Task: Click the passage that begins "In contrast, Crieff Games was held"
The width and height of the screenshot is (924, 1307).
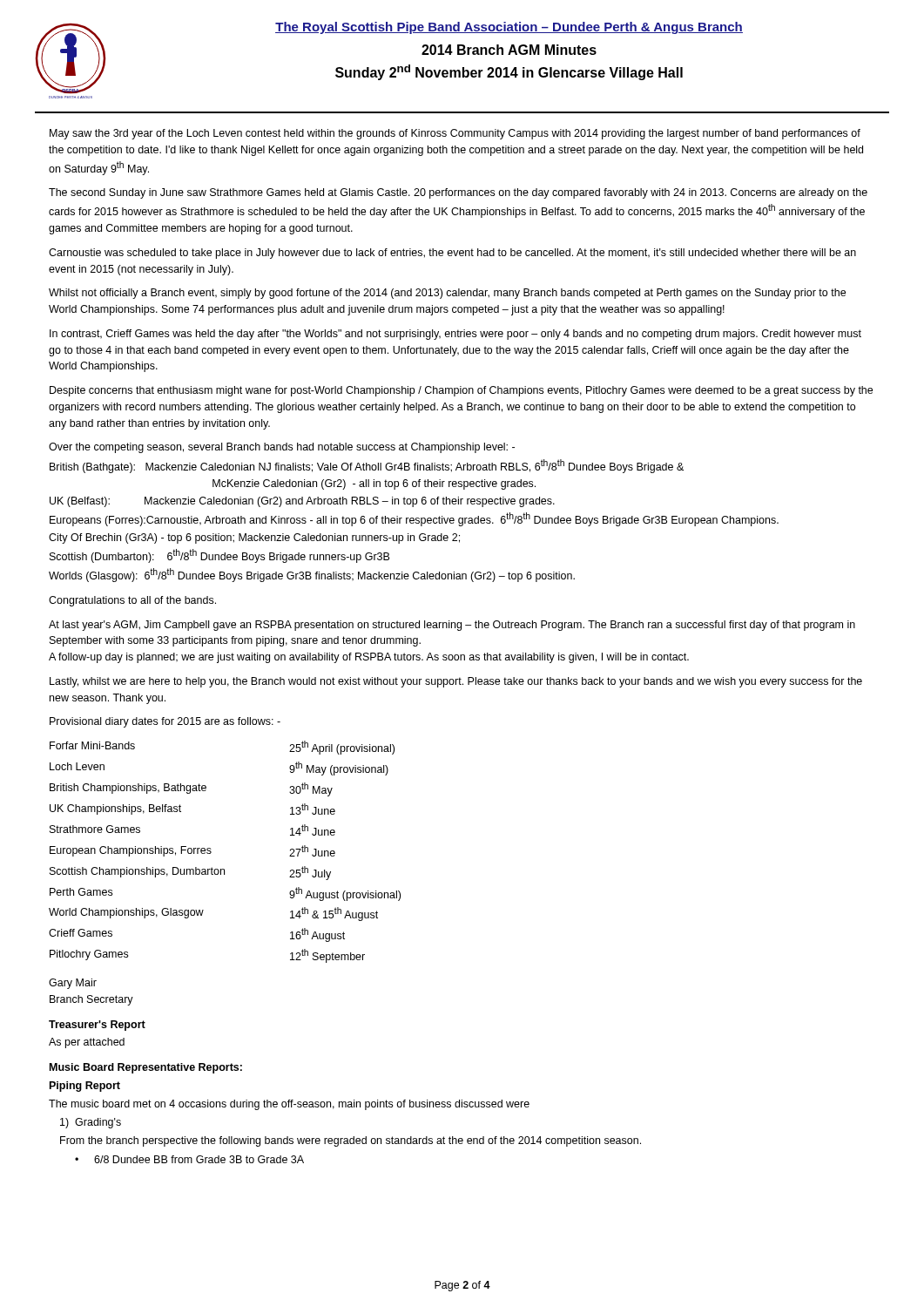Action: pyautogui.click(x=462, y=350)
